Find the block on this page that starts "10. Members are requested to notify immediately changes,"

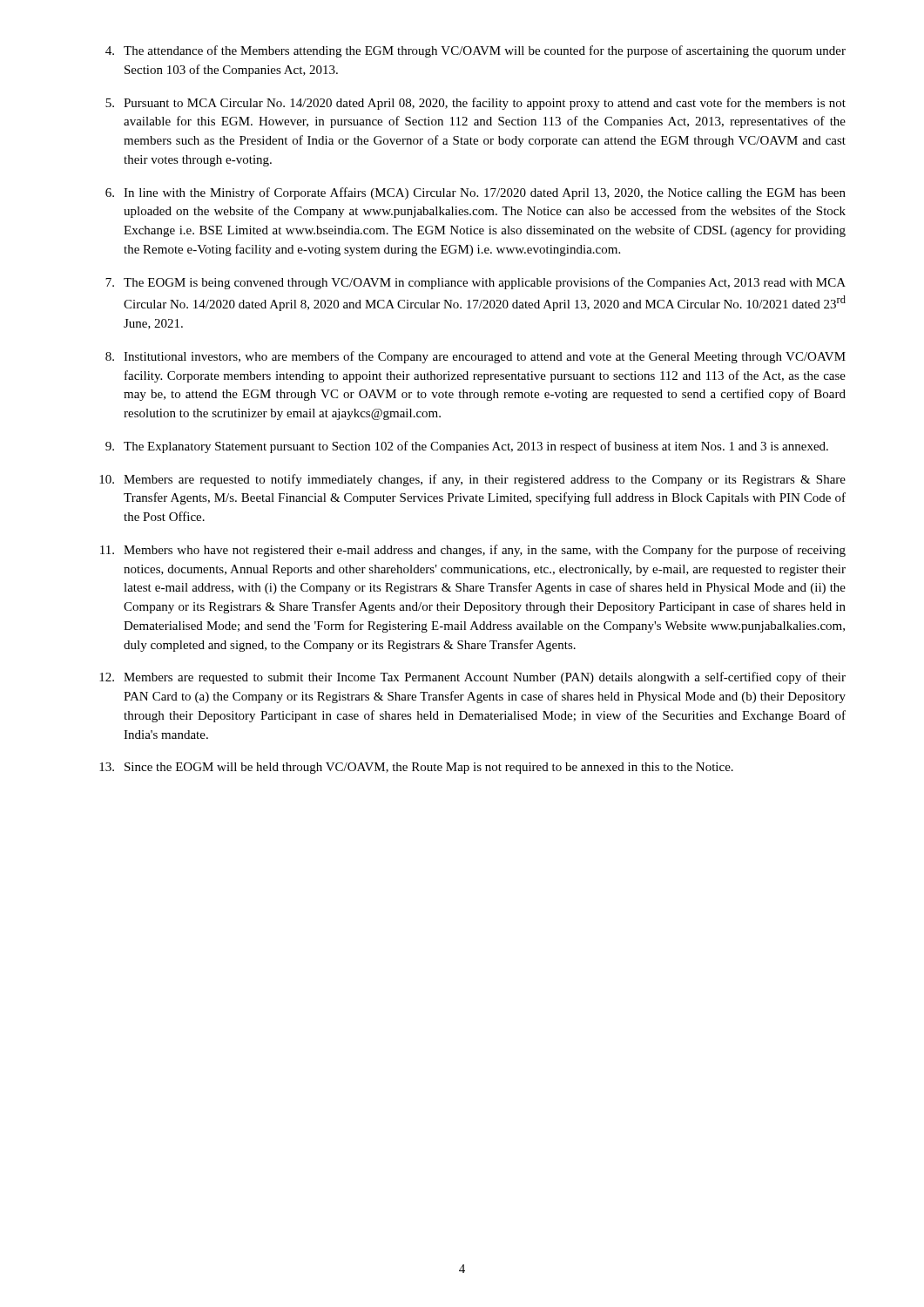click(x=462, y=499)
